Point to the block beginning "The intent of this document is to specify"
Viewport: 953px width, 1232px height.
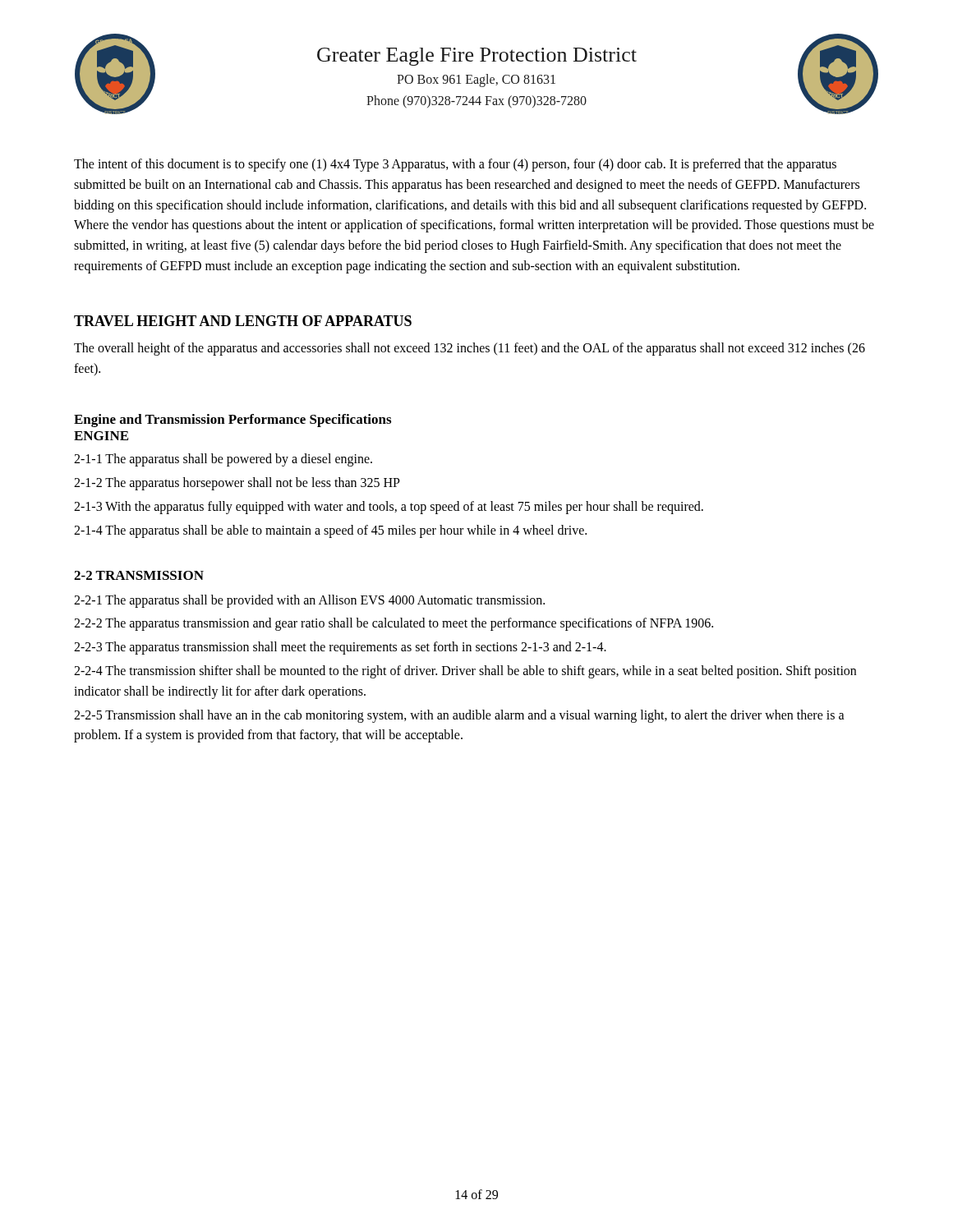coord(474,215)
